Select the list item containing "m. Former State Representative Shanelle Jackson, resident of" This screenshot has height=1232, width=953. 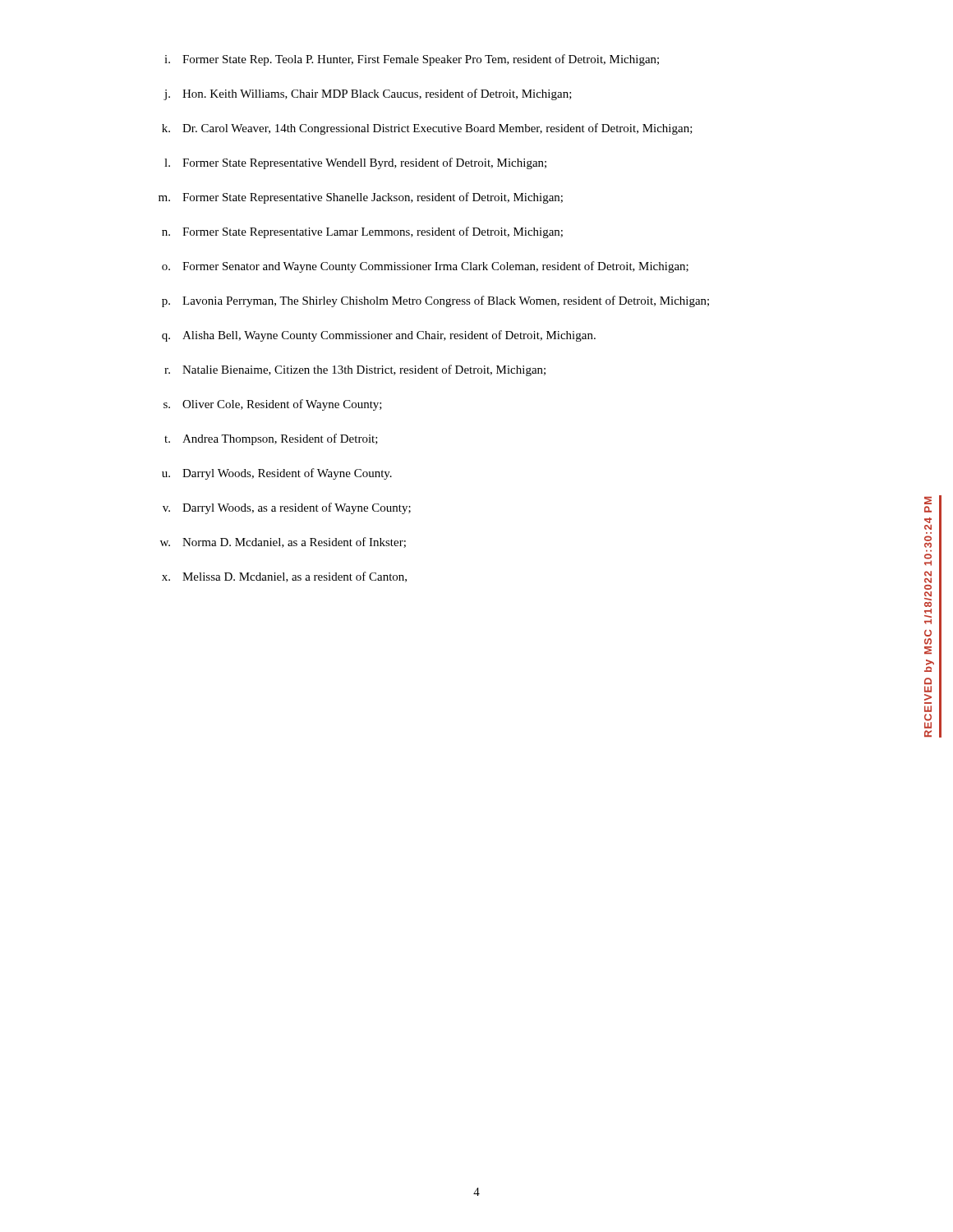[x=493, y=197]
